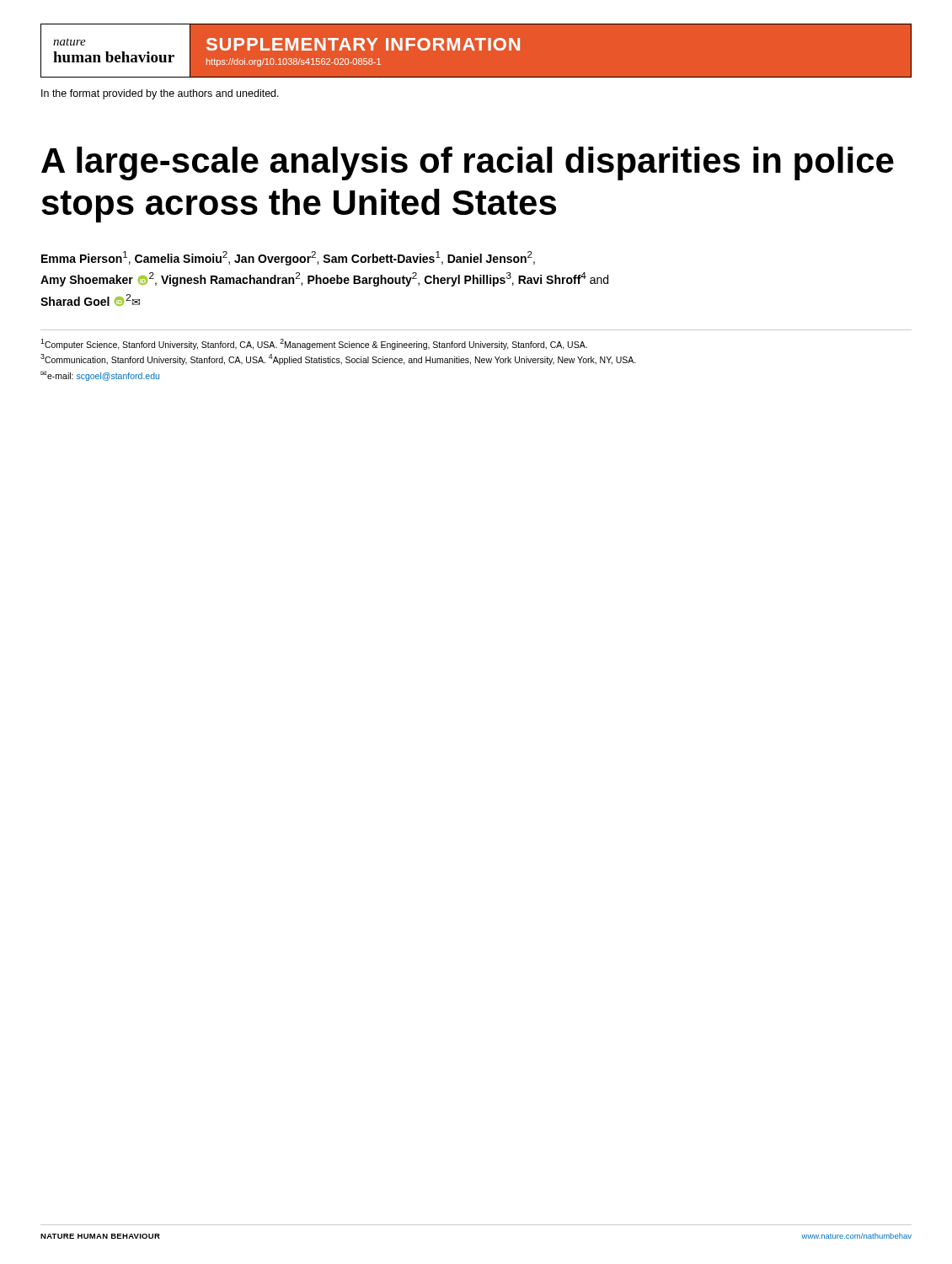
Task: Click the passage that begins "Emma Pierson1, Camelia Simoiu2, Jan"
Action: coord(325,278)
